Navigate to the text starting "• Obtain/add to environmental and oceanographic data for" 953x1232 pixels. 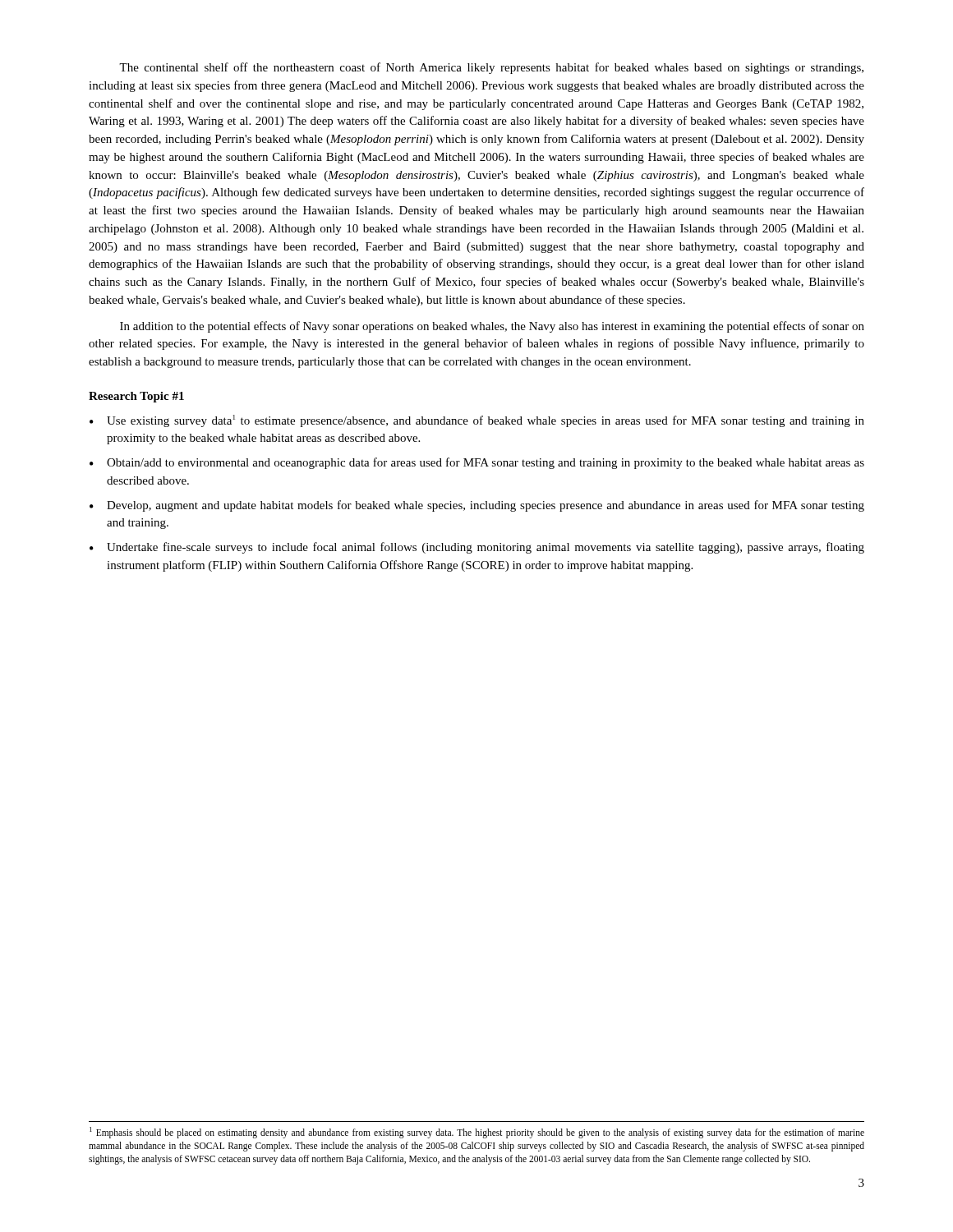tap(476, 472)
